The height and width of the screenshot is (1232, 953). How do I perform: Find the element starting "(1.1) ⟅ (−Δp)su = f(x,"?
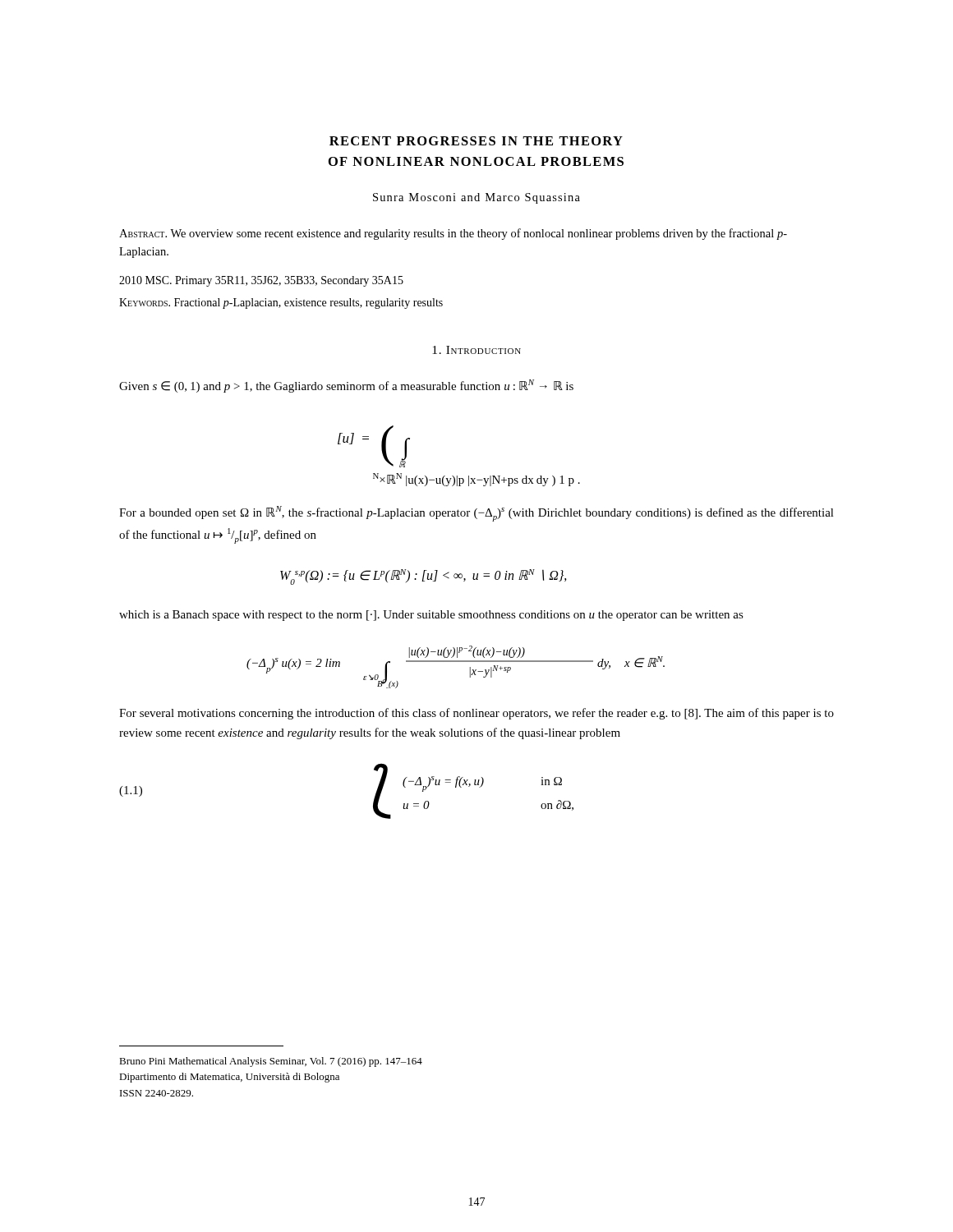click(476, 791)
